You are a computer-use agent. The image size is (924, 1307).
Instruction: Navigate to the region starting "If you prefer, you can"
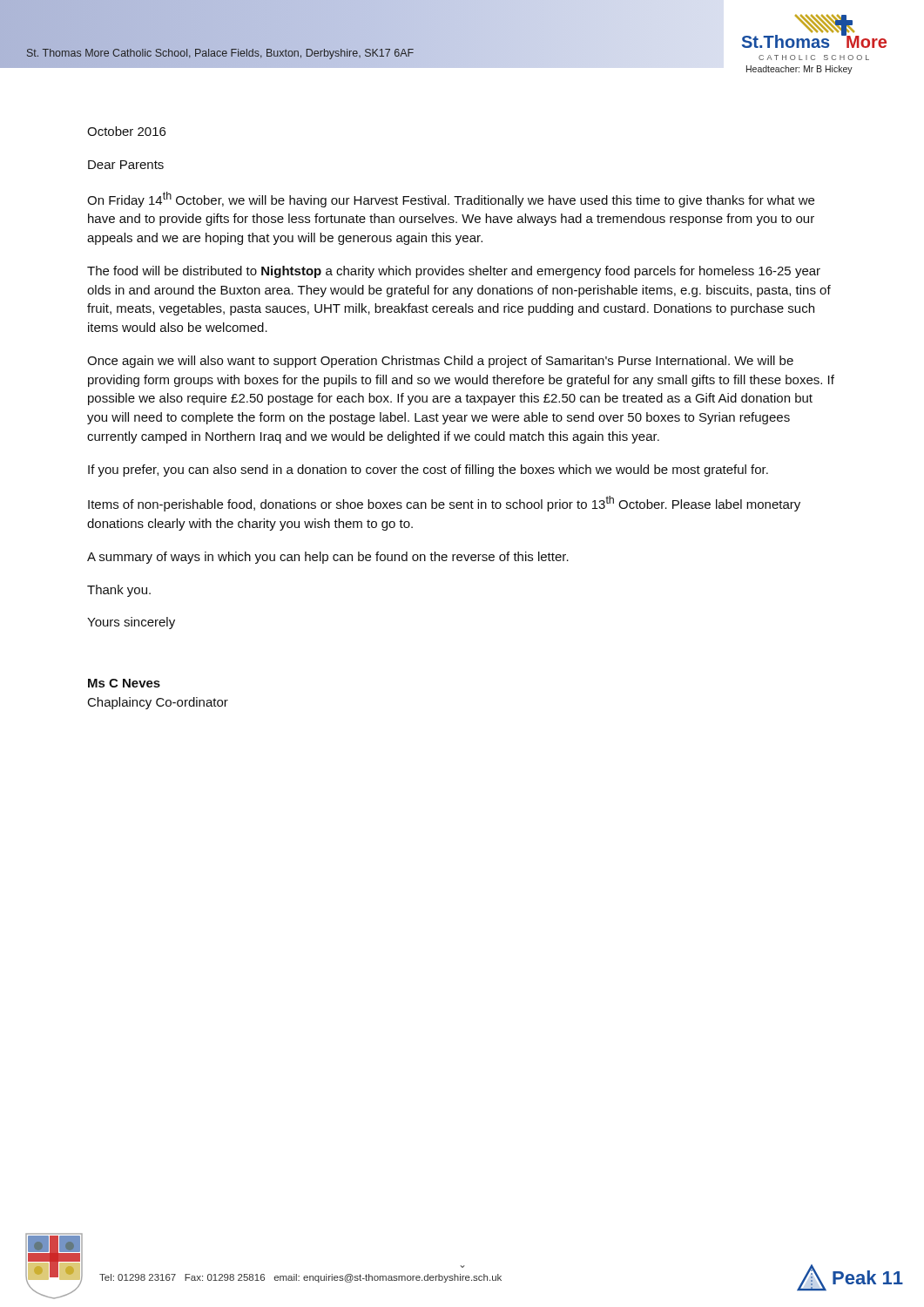click(462, 469)
